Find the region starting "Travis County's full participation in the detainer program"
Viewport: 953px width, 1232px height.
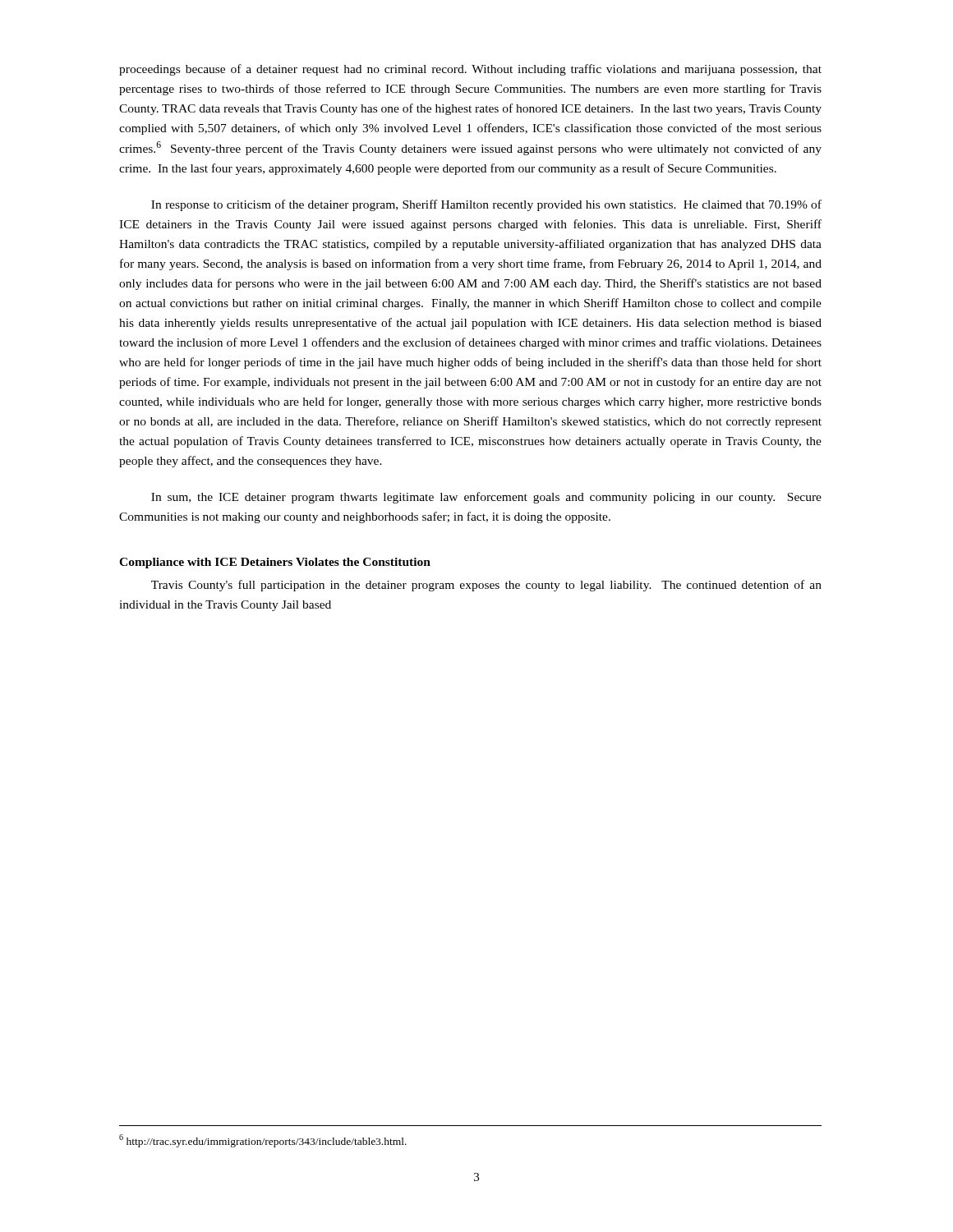click(470, 594)
